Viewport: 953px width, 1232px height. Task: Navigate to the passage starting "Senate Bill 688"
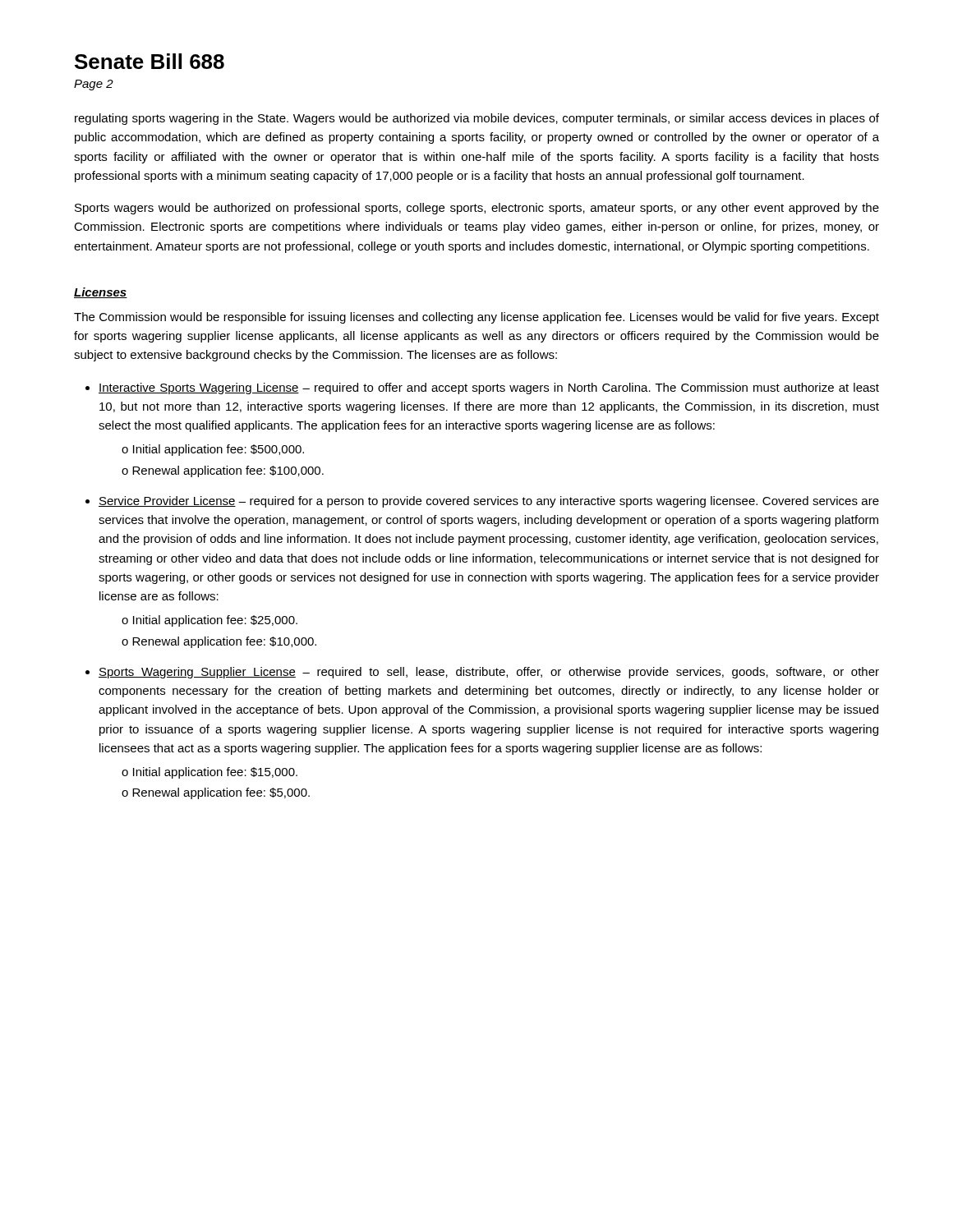(x=150, y=61)
